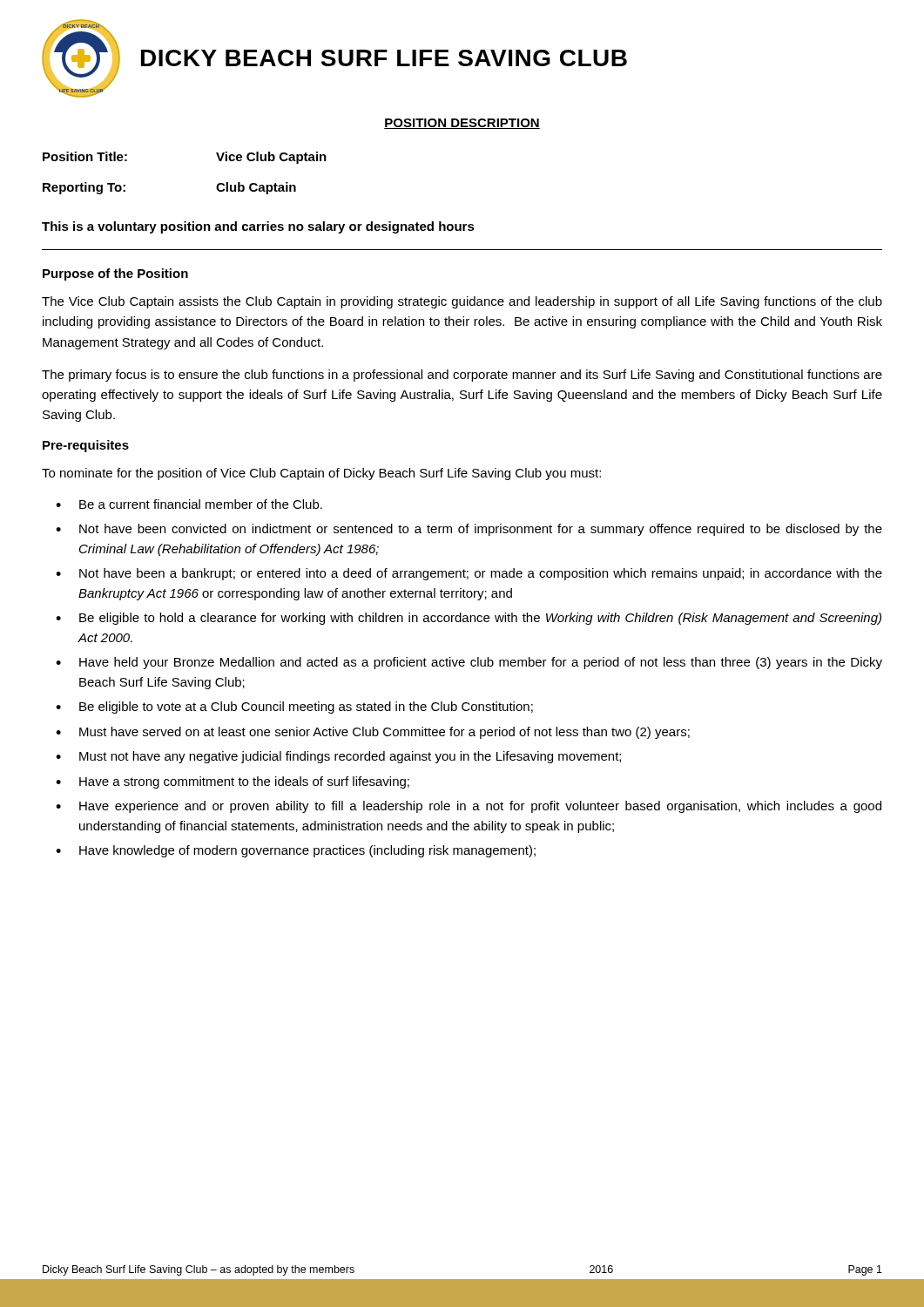
Task: Point to the block beginning "Must not have any negative"
Action: coord(350,756)
